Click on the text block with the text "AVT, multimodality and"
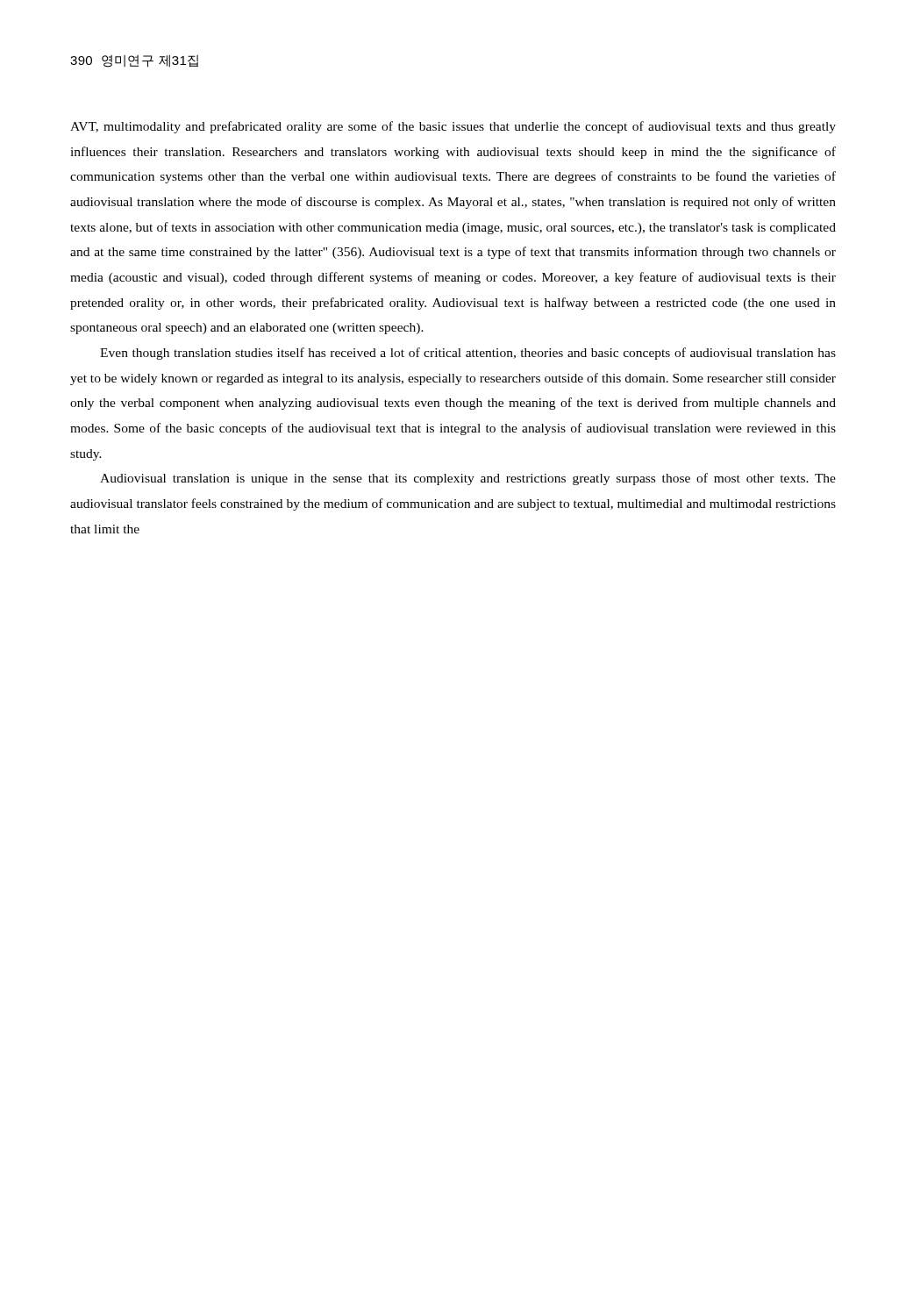 click(453, 127)
